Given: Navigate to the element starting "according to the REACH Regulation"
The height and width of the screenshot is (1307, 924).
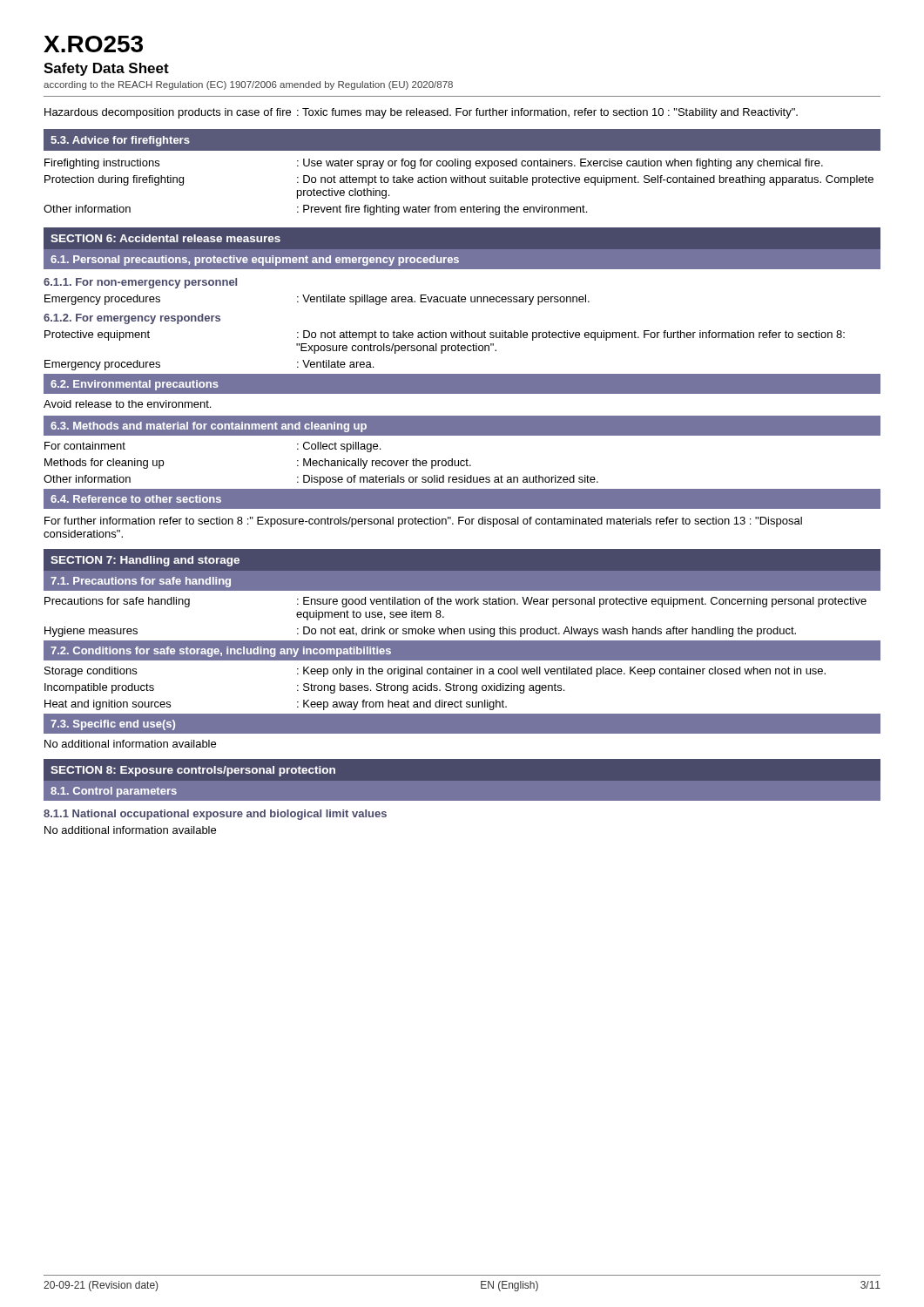Looking at the screenshot, I should [x=248, y=84].
